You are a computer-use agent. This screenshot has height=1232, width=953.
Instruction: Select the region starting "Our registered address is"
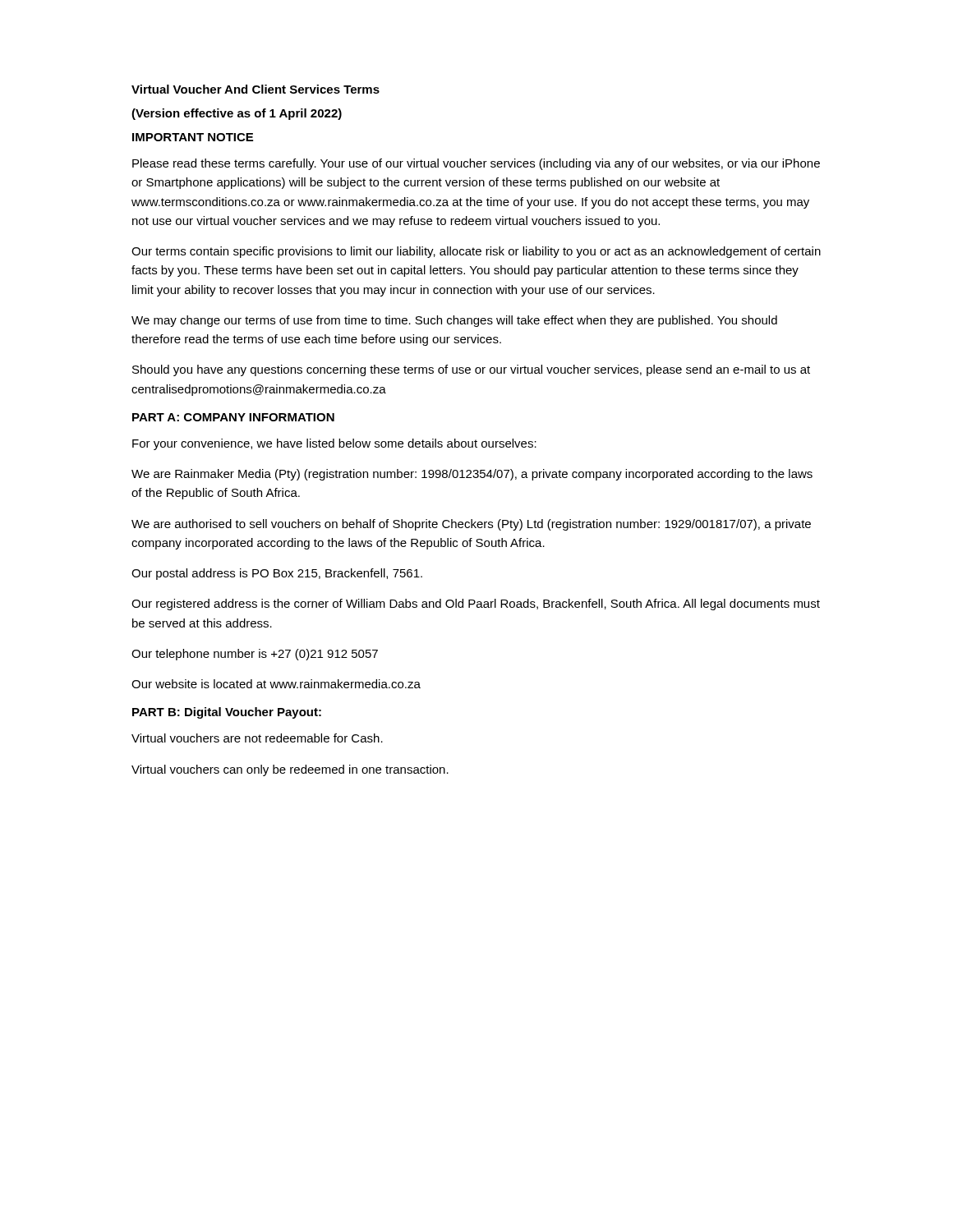click(476, 613)
